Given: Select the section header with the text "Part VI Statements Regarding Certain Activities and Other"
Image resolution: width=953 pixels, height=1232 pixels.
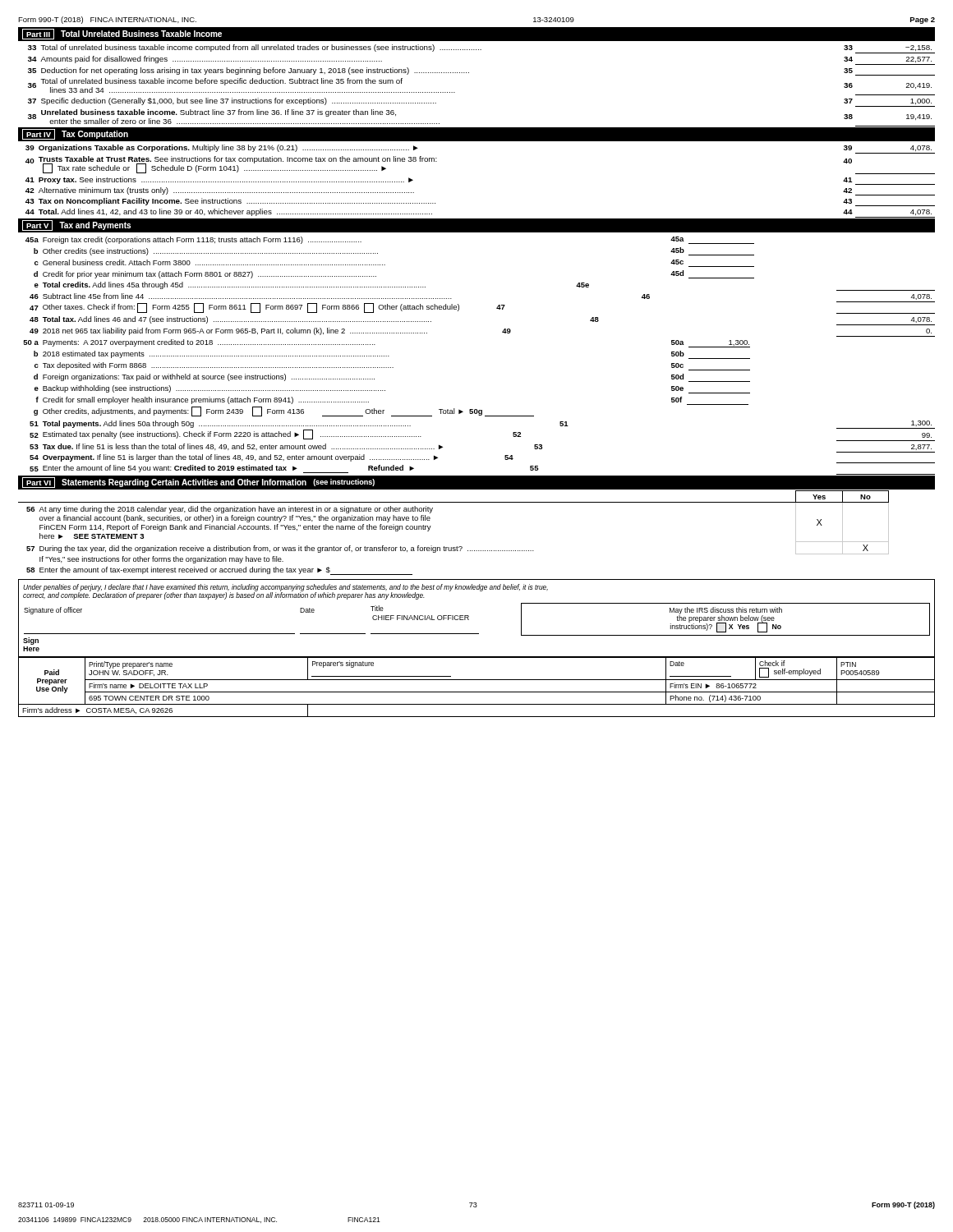Looking at the screenshot, I should [198, 482].
